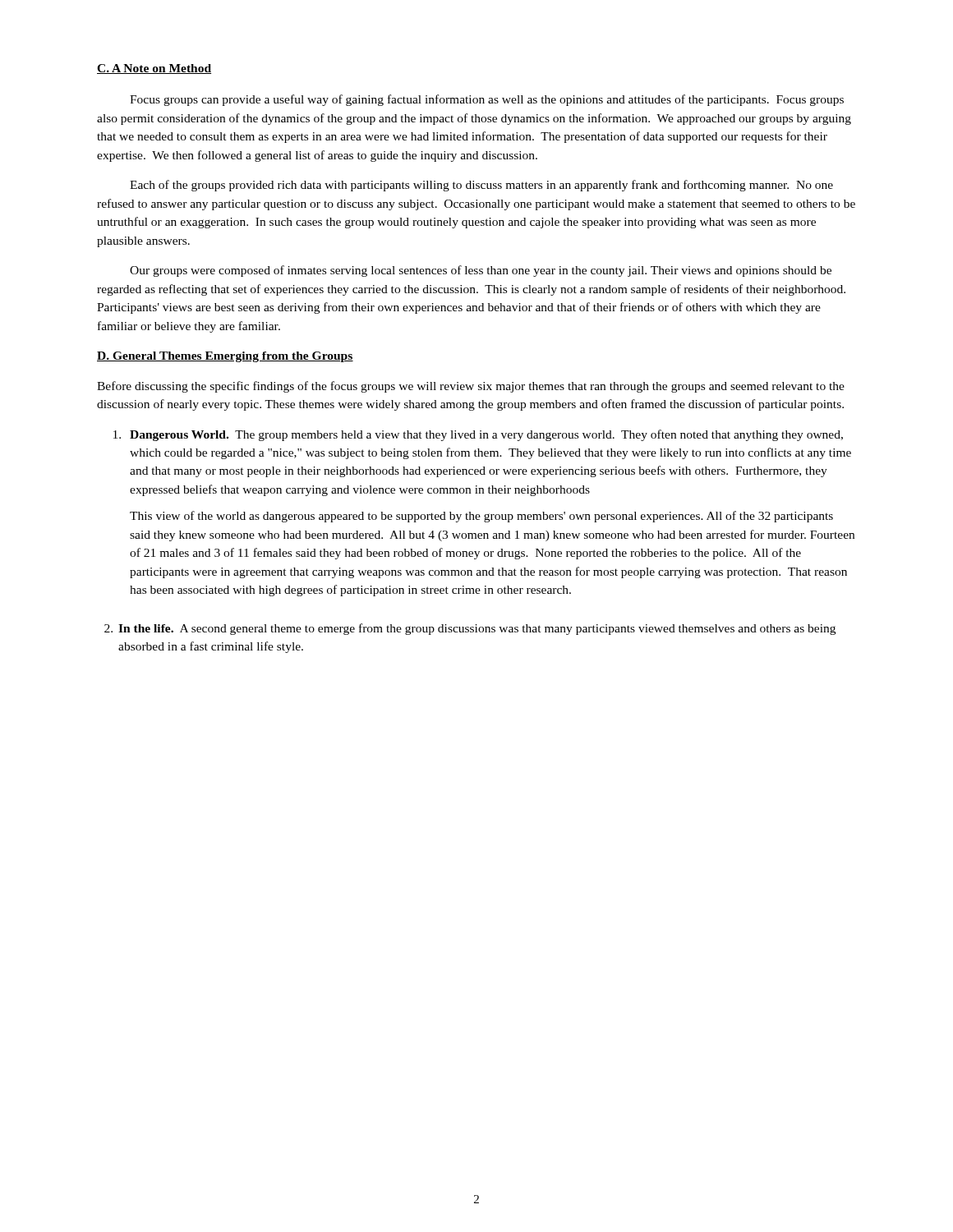The image size is (953, 1232).
Task: Where is the passage that starts "Before discussing the specific findings"?
Action: pos(471,394)
